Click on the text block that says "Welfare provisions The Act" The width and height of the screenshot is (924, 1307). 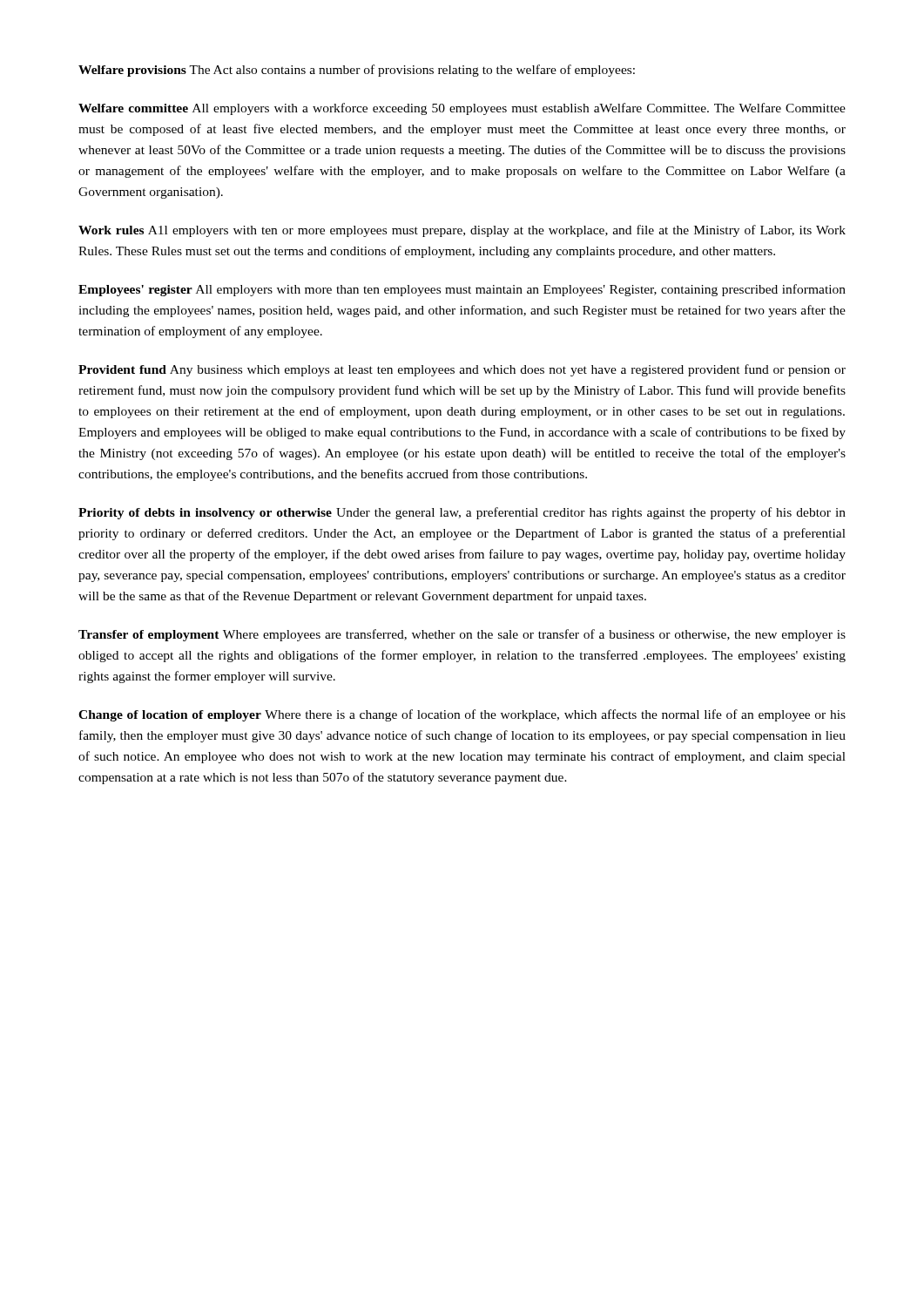(x=357, y=69)
